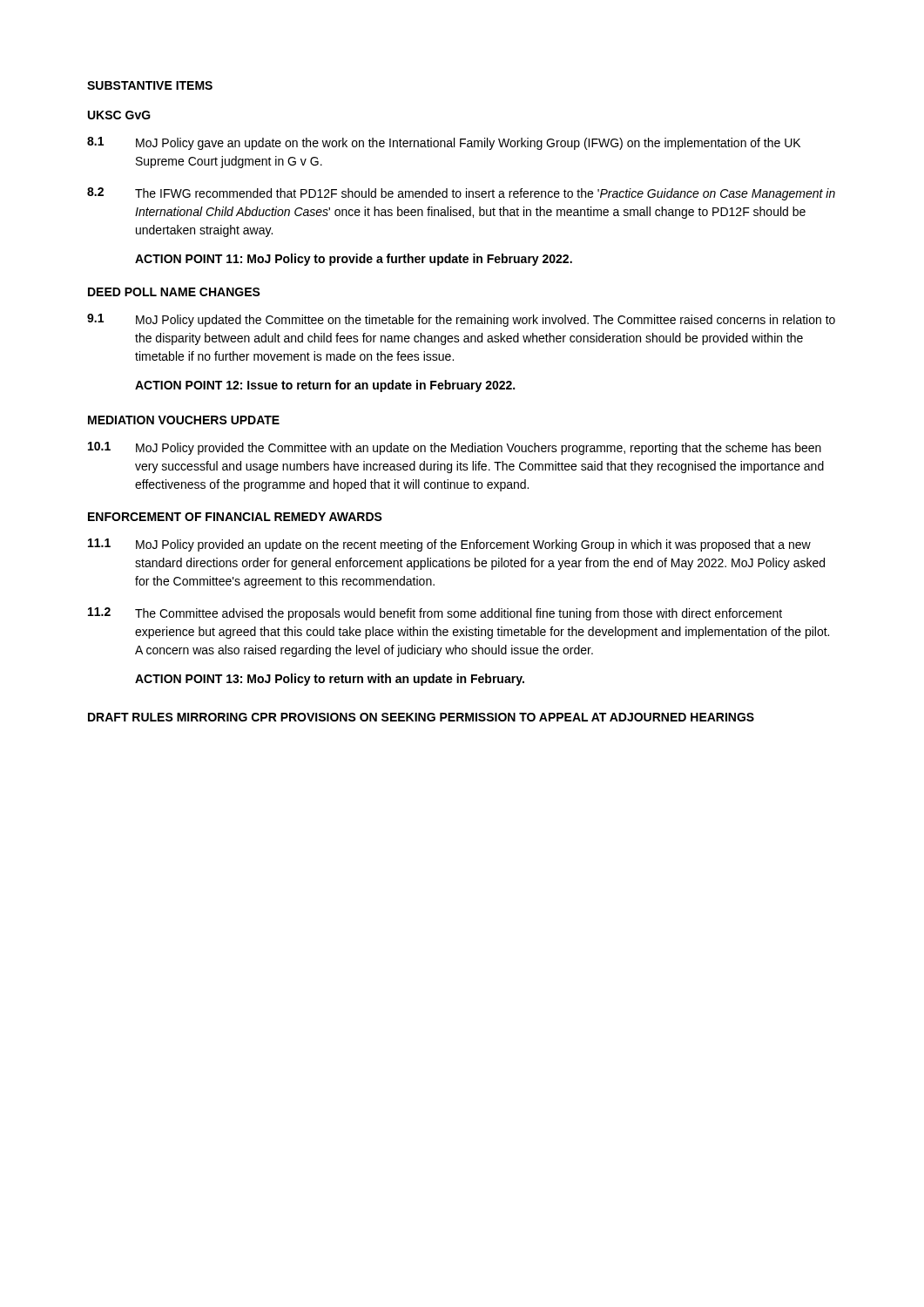Locate the block starting "11.2 The Committee advised the proposals would benefit"
Screen dimensions: 1307x924
tap(462, 632)
